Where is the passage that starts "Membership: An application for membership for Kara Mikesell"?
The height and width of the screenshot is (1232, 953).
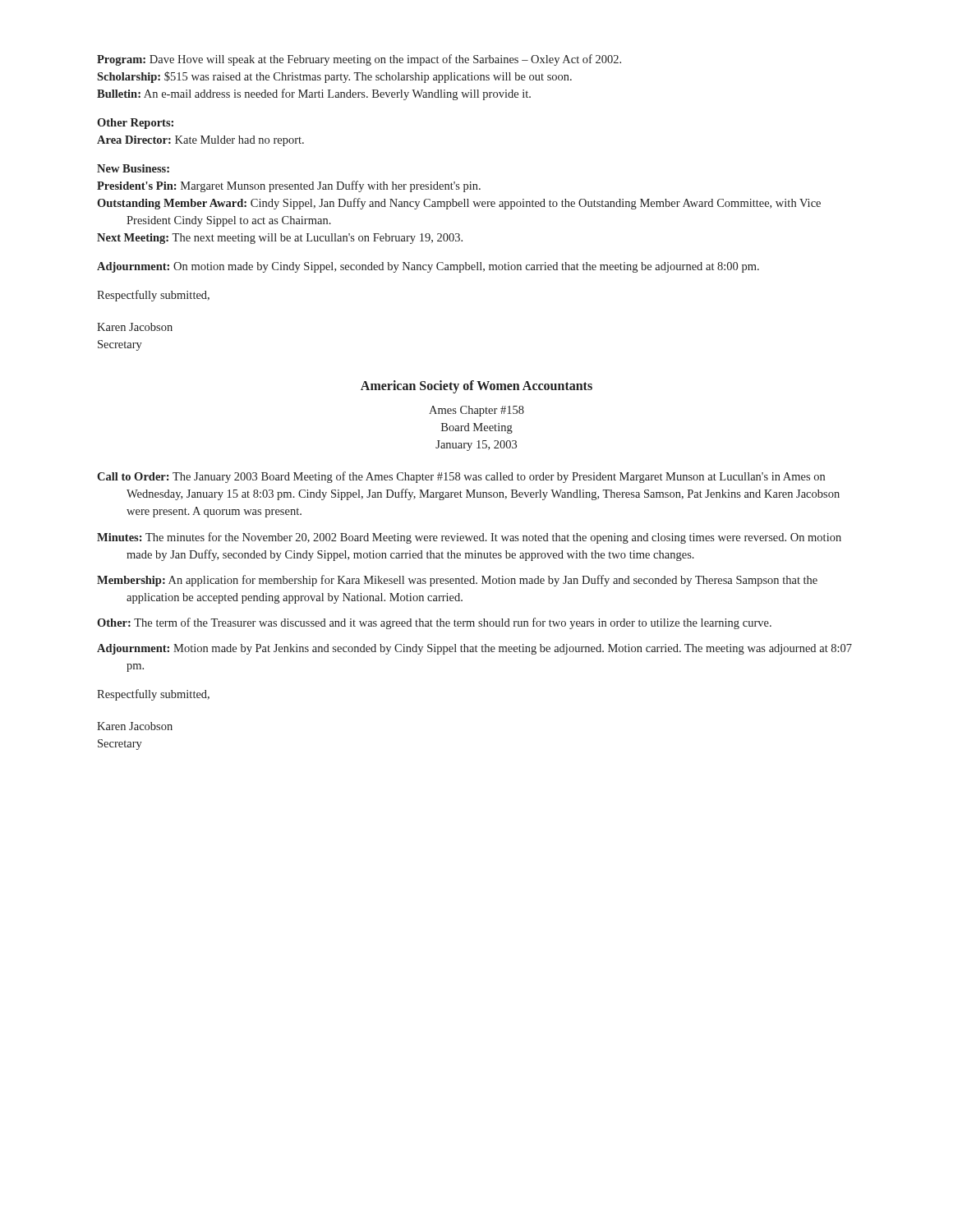coord(476,589)
